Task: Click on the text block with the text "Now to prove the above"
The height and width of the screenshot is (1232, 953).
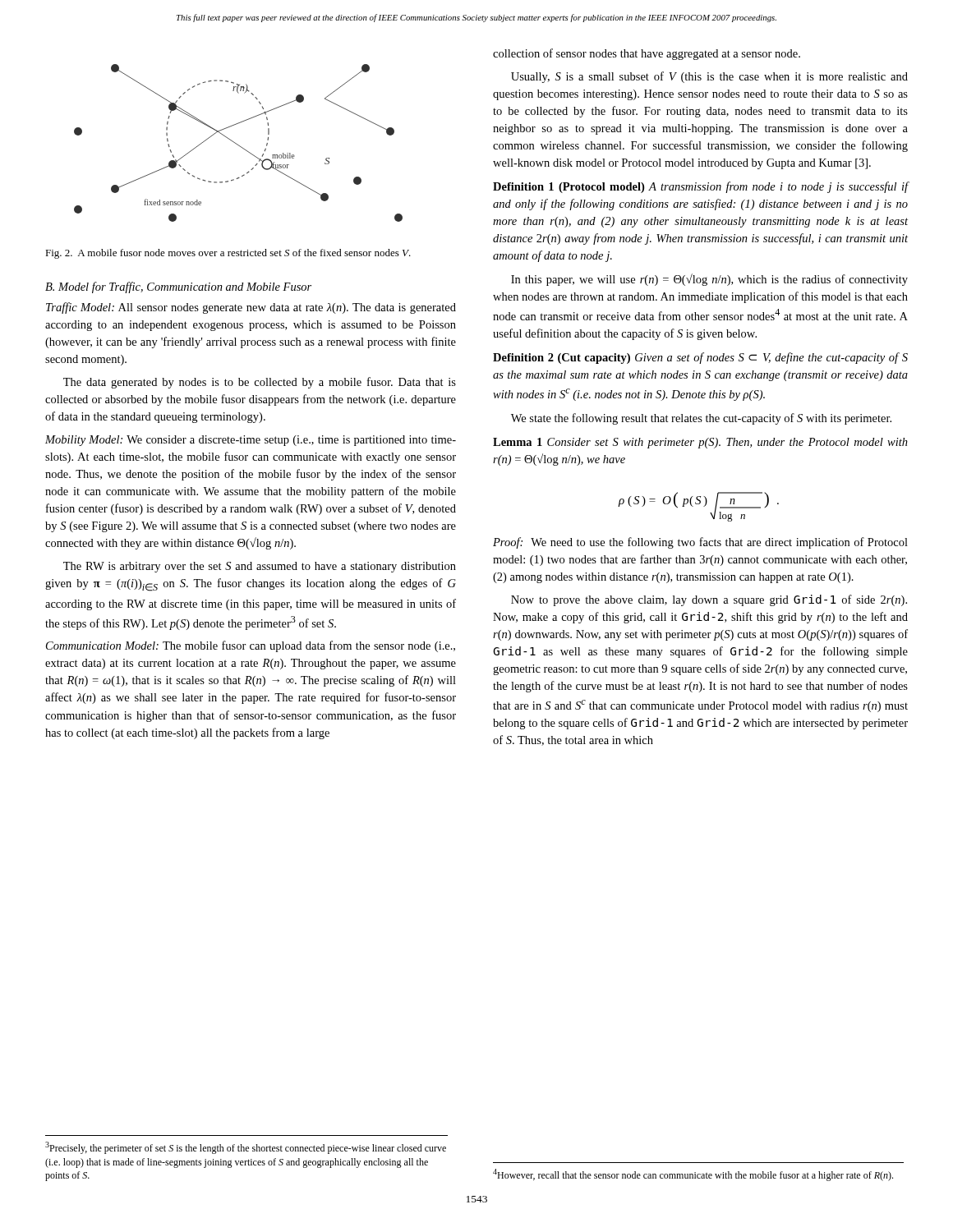Action: point(700,670)
